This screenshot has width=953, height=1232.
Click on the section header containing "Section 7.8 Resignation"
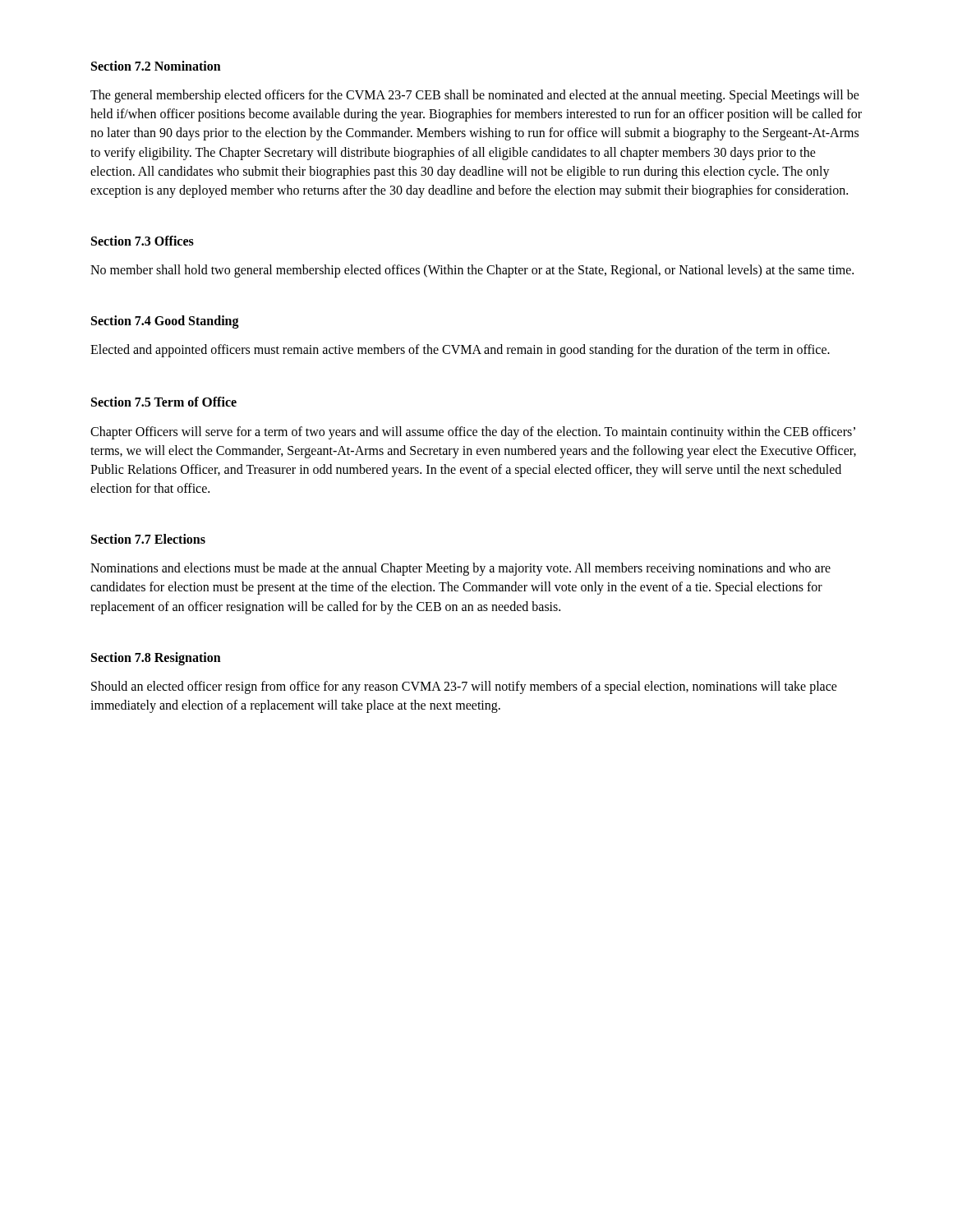click(156, 657)
